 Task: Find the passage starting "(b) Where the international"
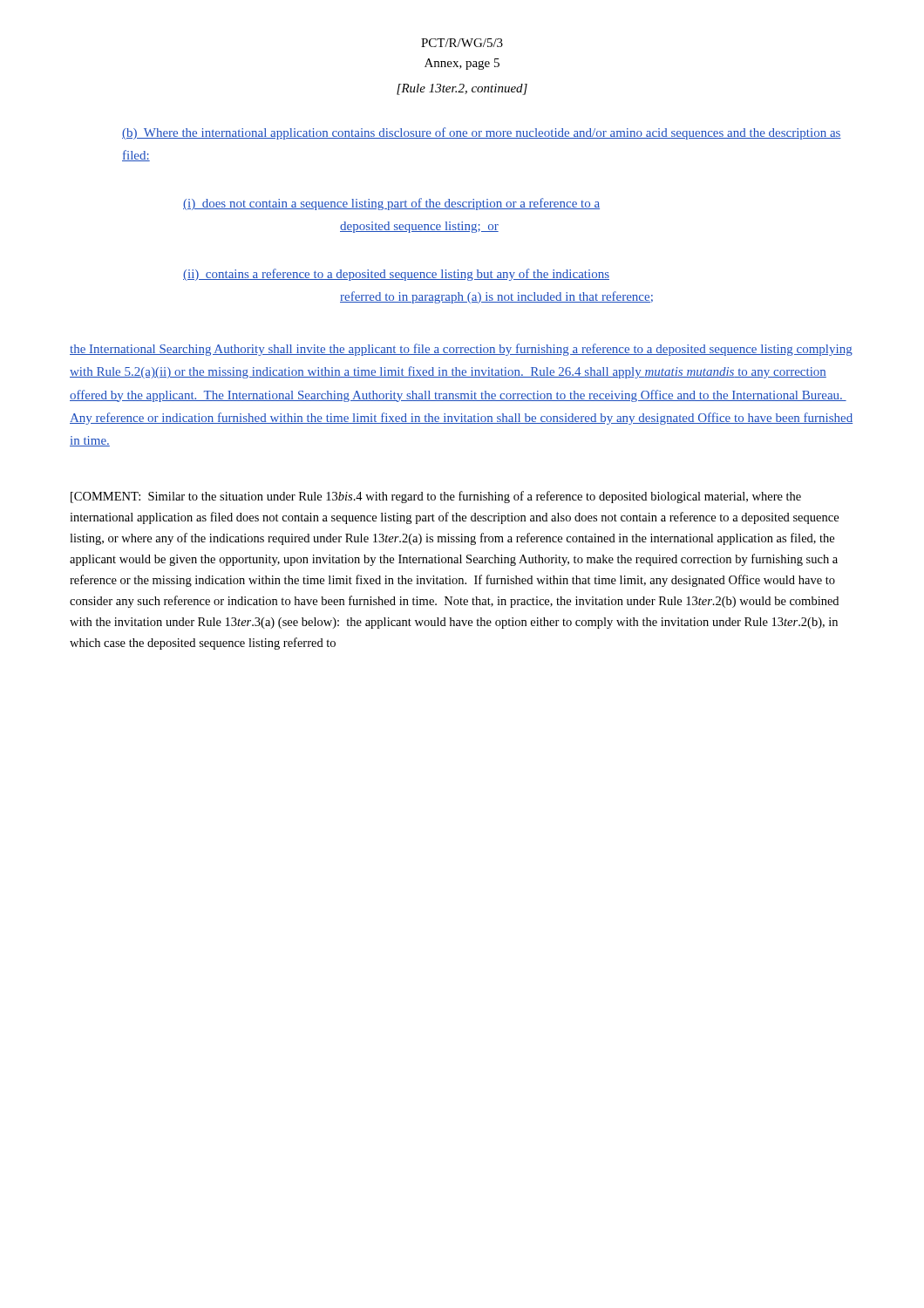pyautogui.click(x=481, y=144)
